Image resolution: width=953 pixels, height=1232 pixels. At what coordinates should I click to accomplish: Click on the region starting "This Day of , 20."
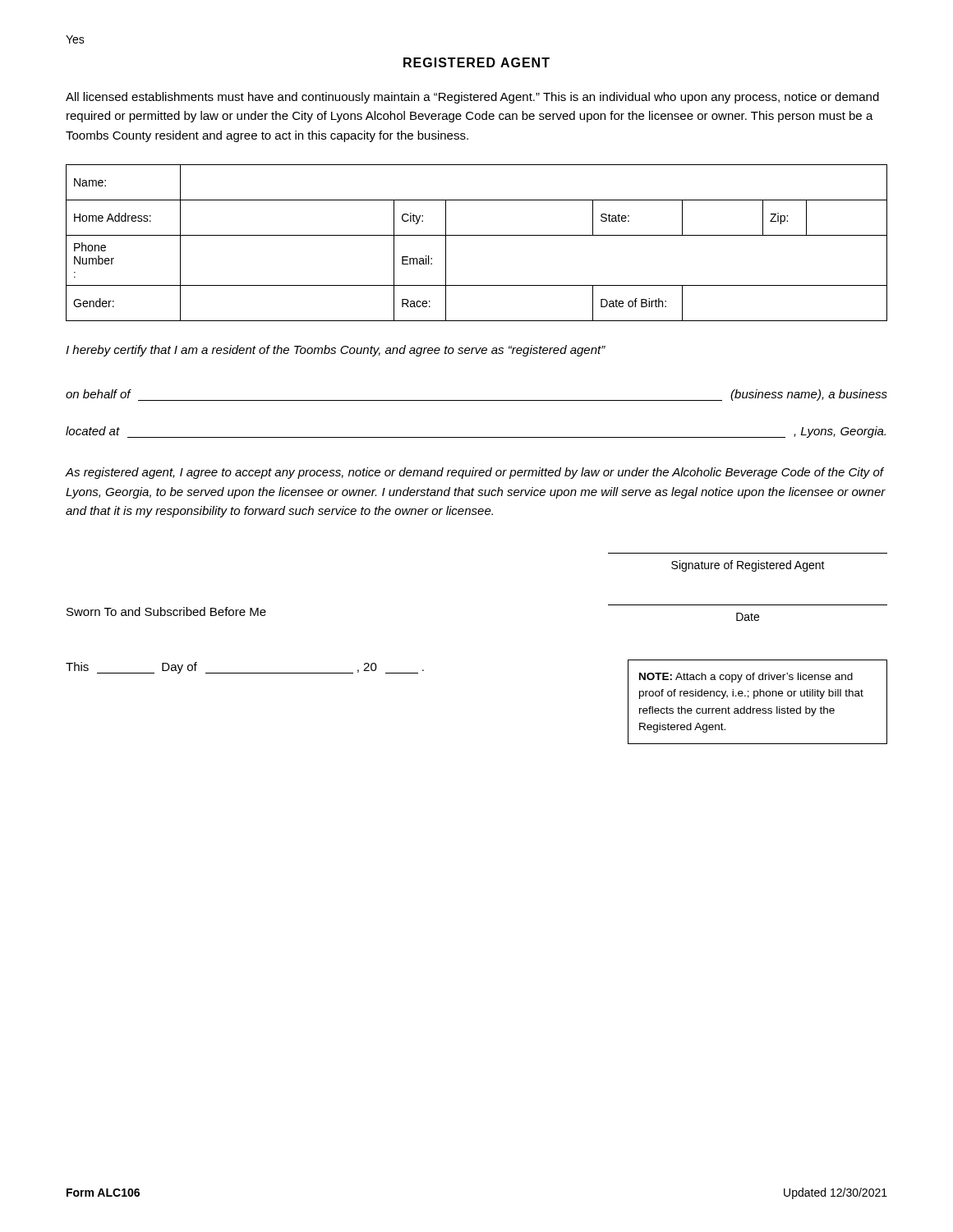click(245, 667)
